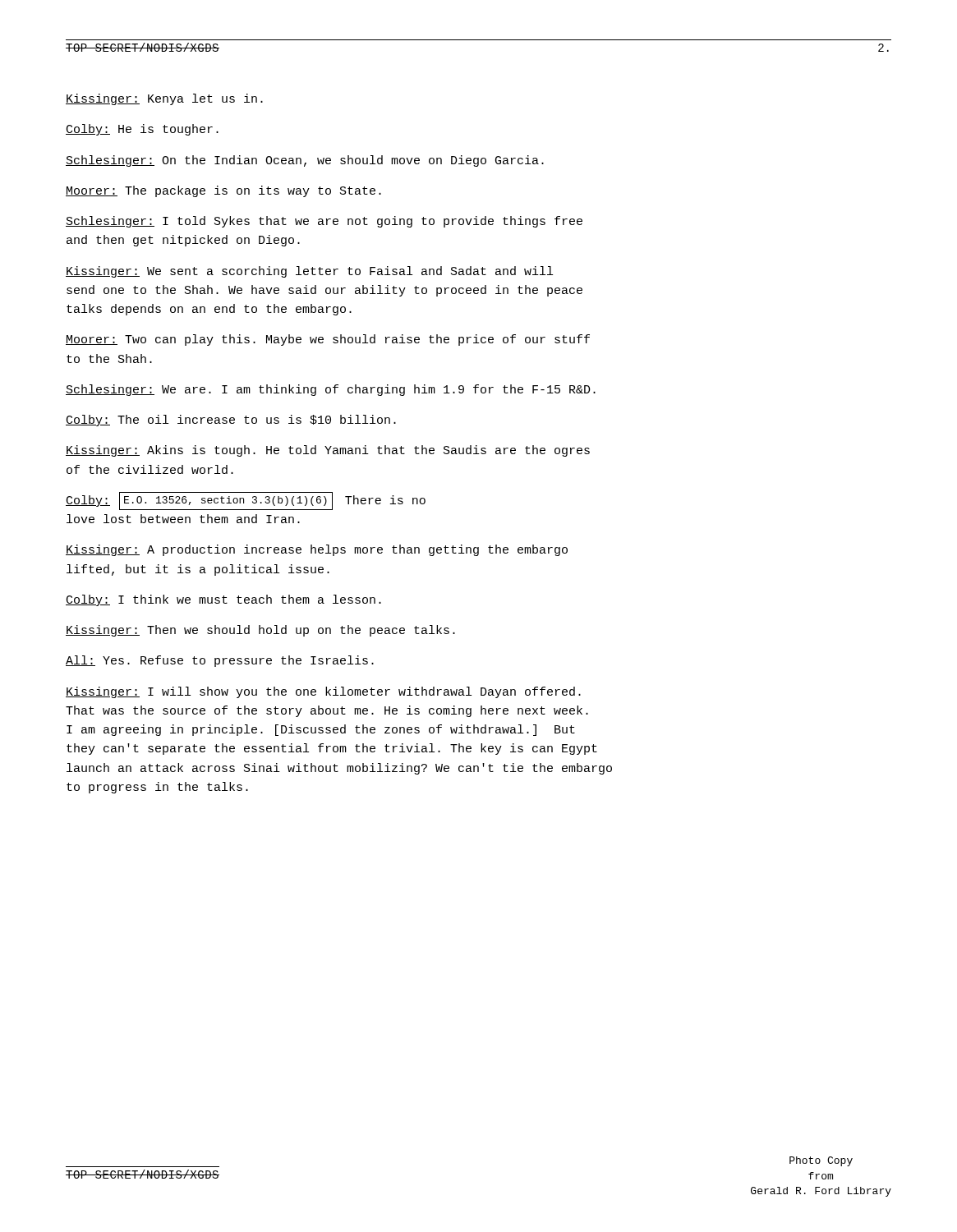Point to the element starting "Colby: He is tougher."
The image size is (957, 1232).
(143, 130)
